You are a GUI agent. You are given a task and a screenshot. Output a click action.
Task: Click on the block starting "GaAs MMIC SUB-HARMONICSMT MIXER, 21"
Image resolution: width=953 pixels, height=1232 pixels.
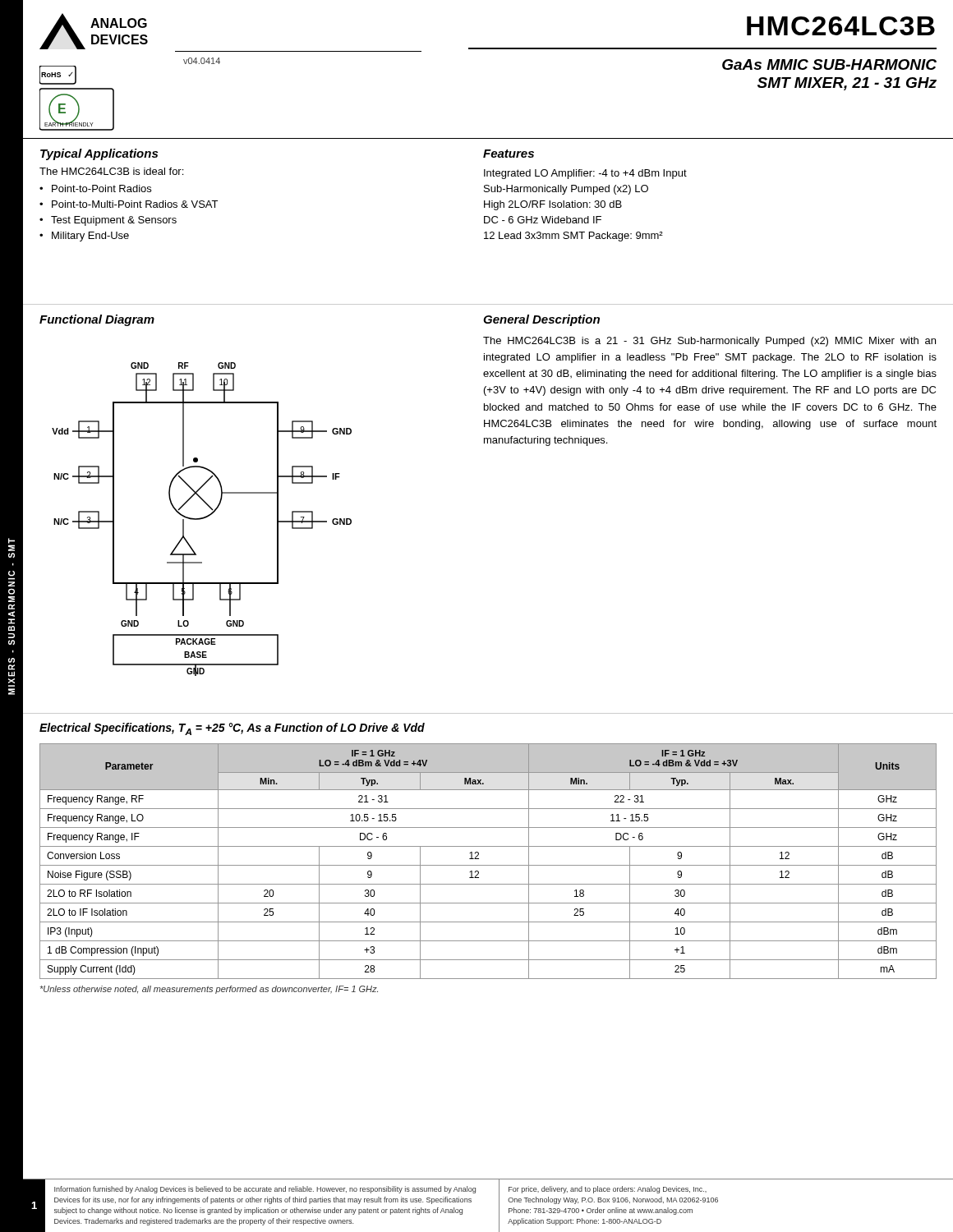click(829, 73)
